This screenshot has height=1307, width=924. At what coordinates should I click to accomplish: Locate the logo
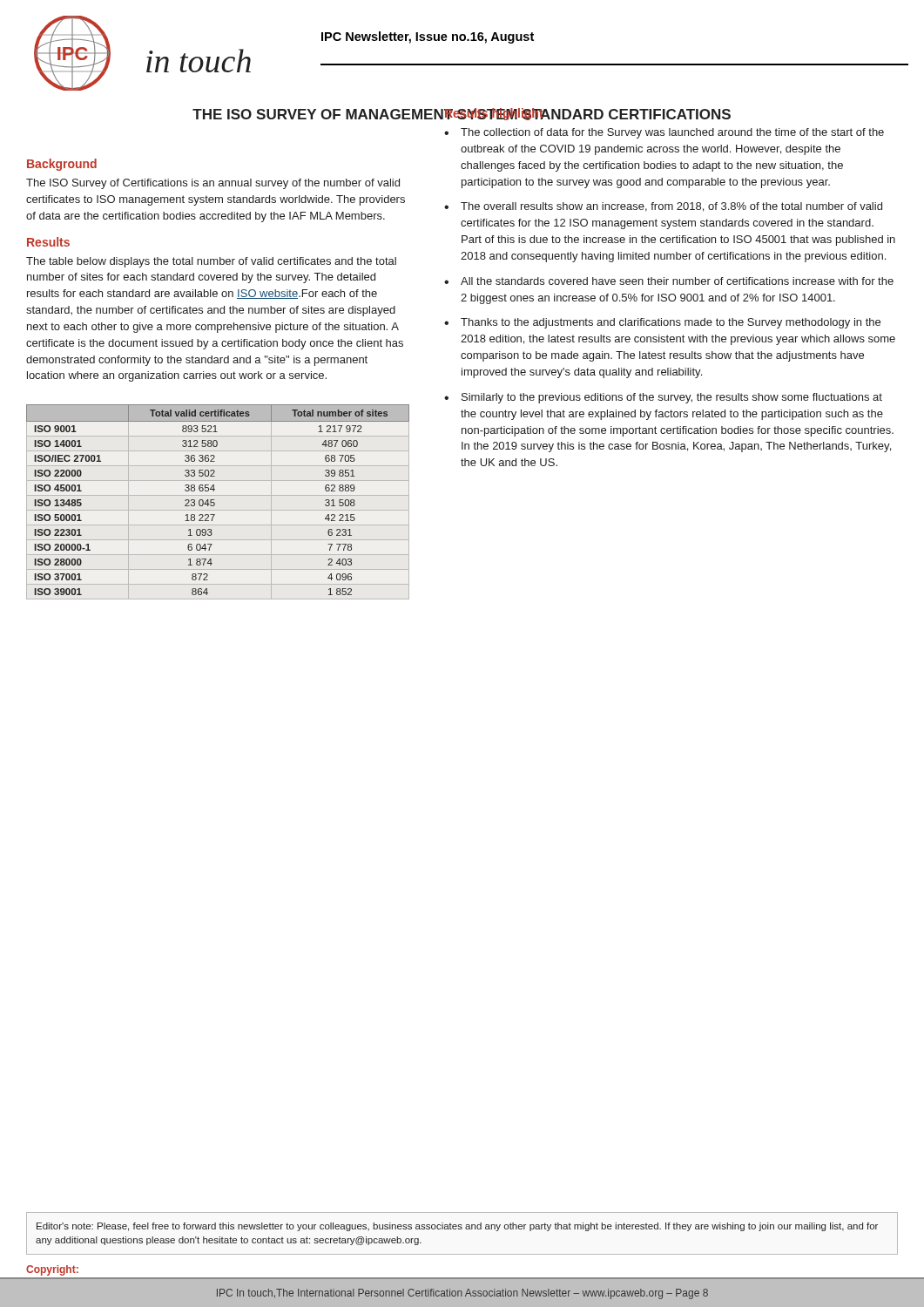77,54
